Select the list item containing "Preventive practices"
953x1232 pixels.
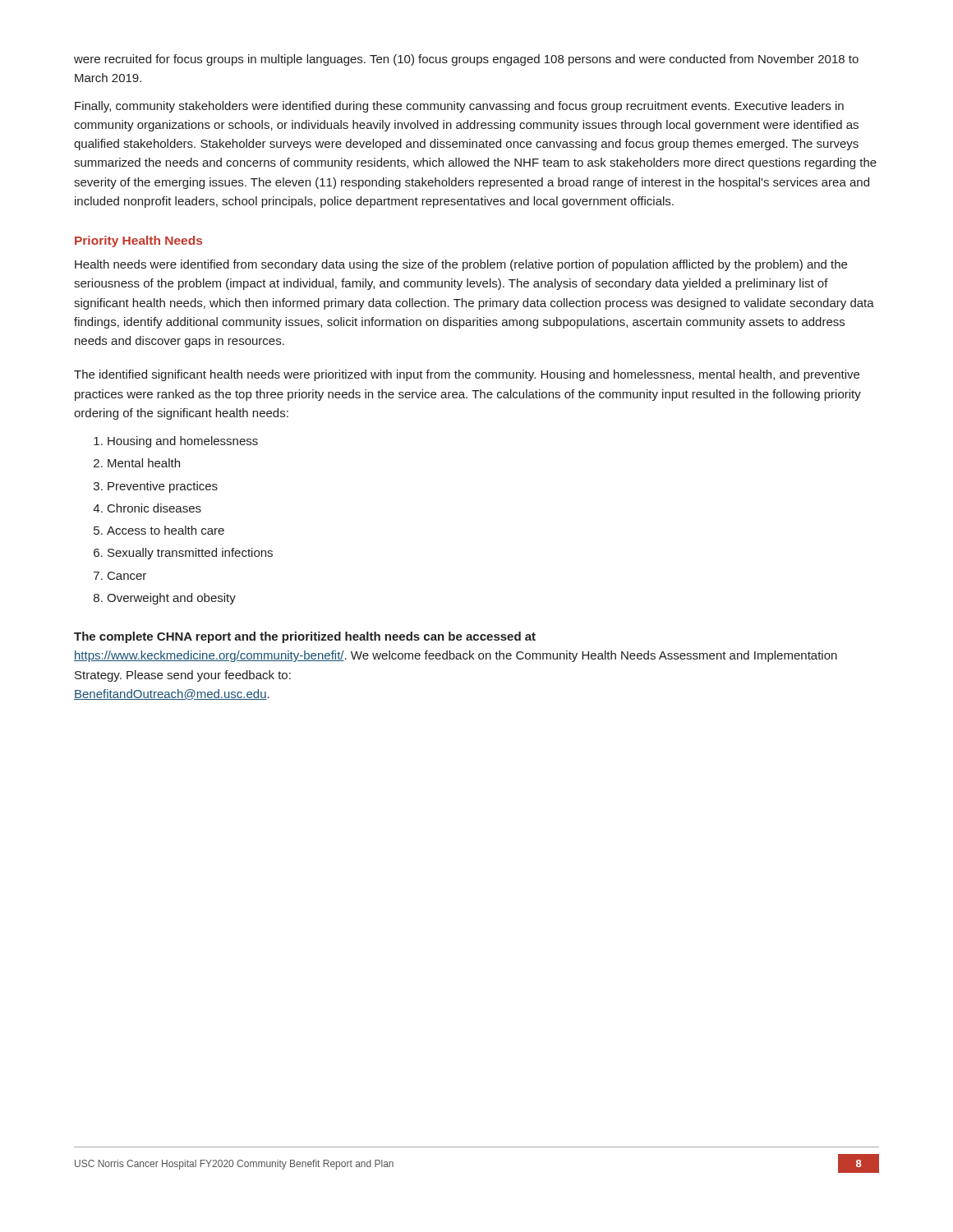[163, 487]
